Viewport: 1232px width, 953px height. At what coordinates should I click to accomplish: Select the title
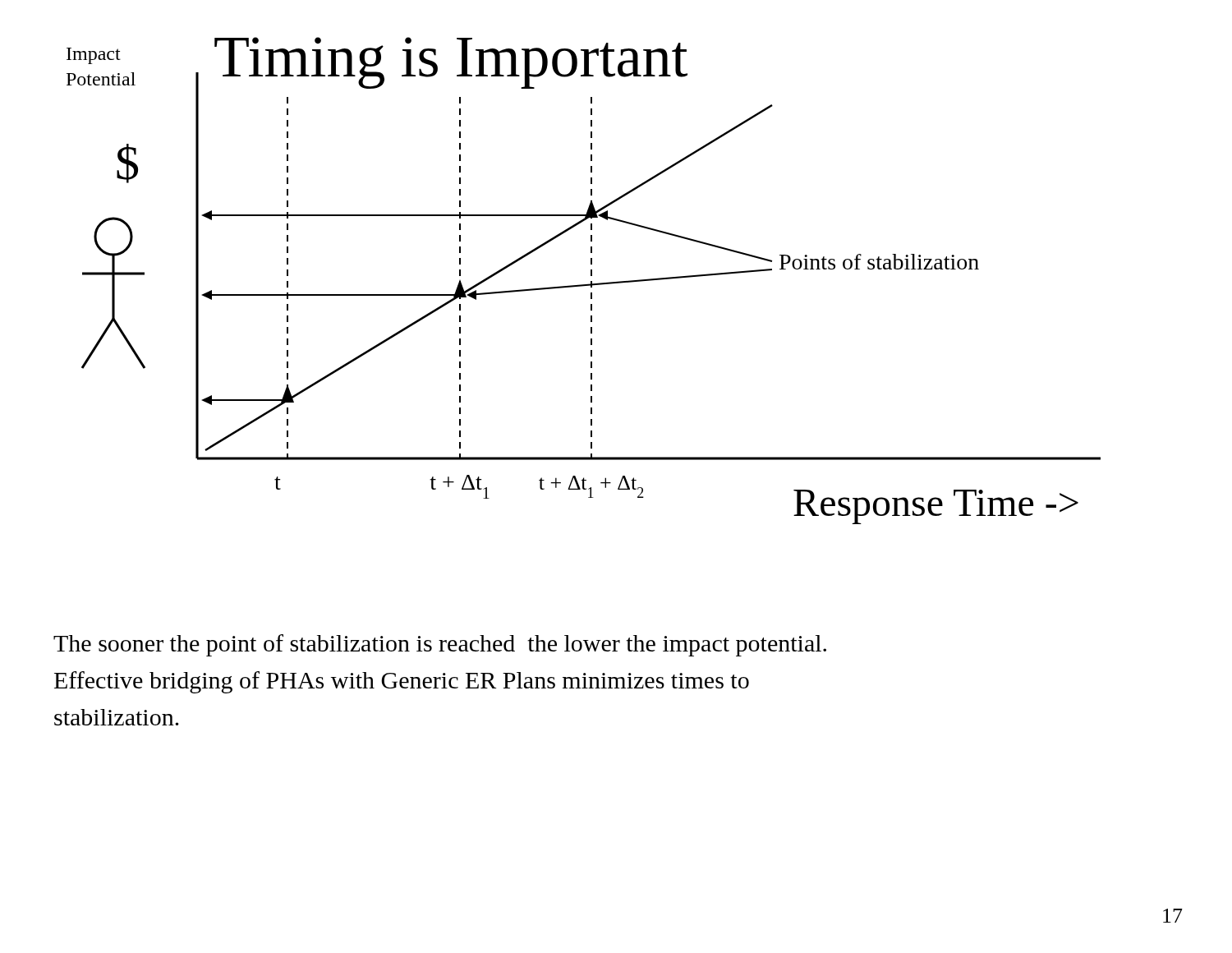tap(451, 57)
